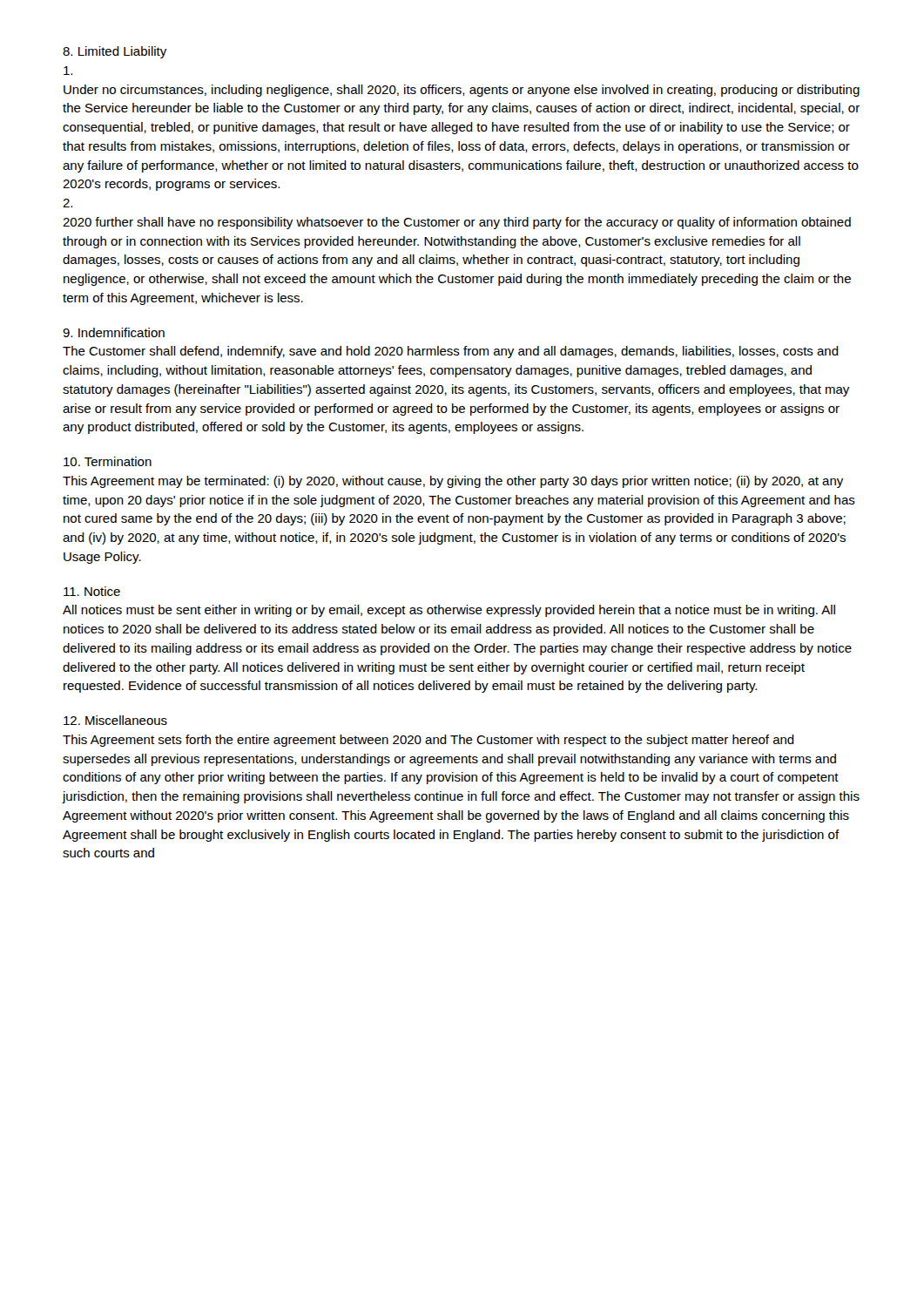Screen dimensions: 1307x924
Task: Find the block on this page that starts "This Agreement sets forth the entire"
Action: click(461, 796)
